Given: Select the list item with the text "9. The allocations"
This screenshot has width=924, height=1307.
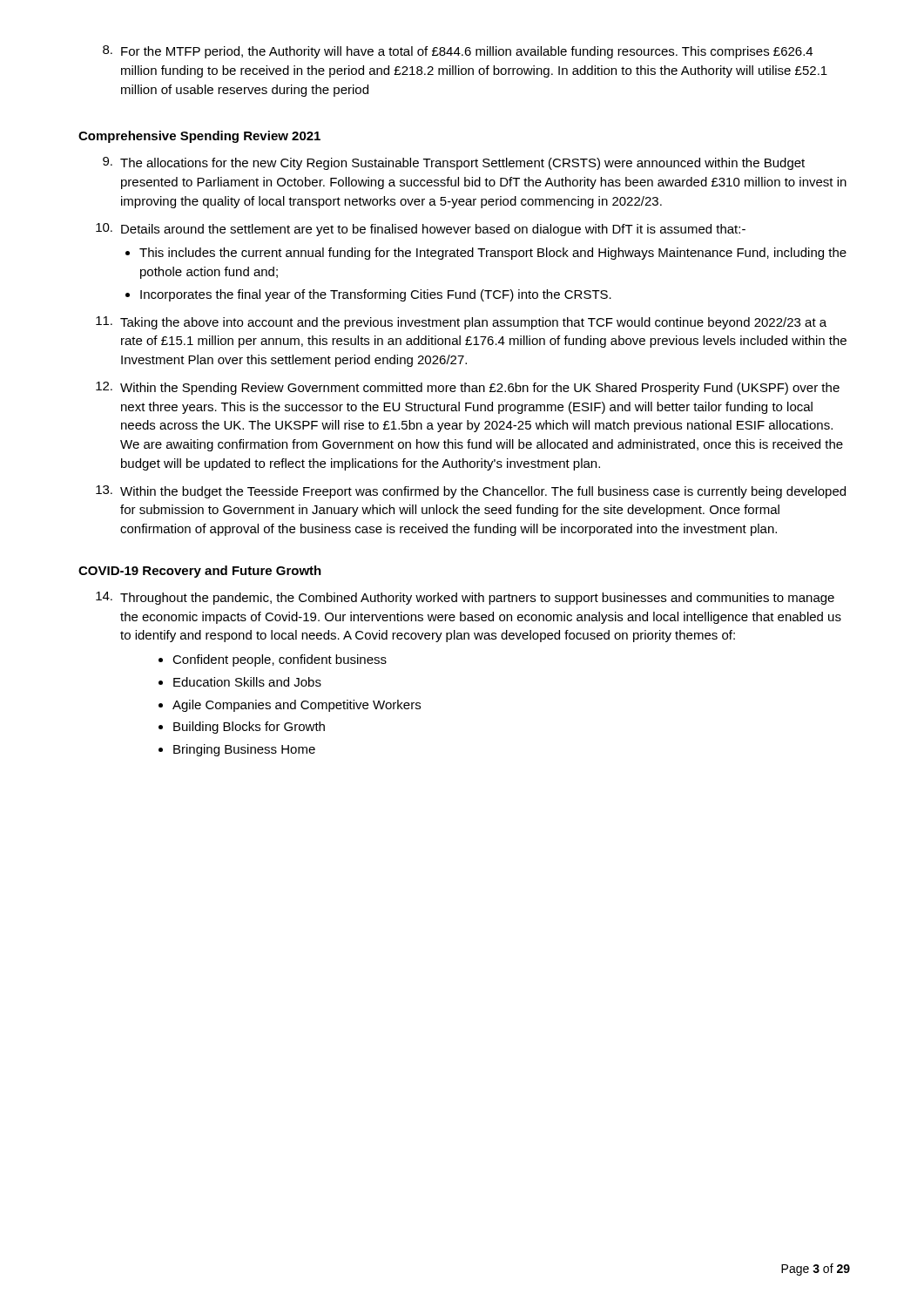Looking at the screenshot, I should tap(464, 182).
